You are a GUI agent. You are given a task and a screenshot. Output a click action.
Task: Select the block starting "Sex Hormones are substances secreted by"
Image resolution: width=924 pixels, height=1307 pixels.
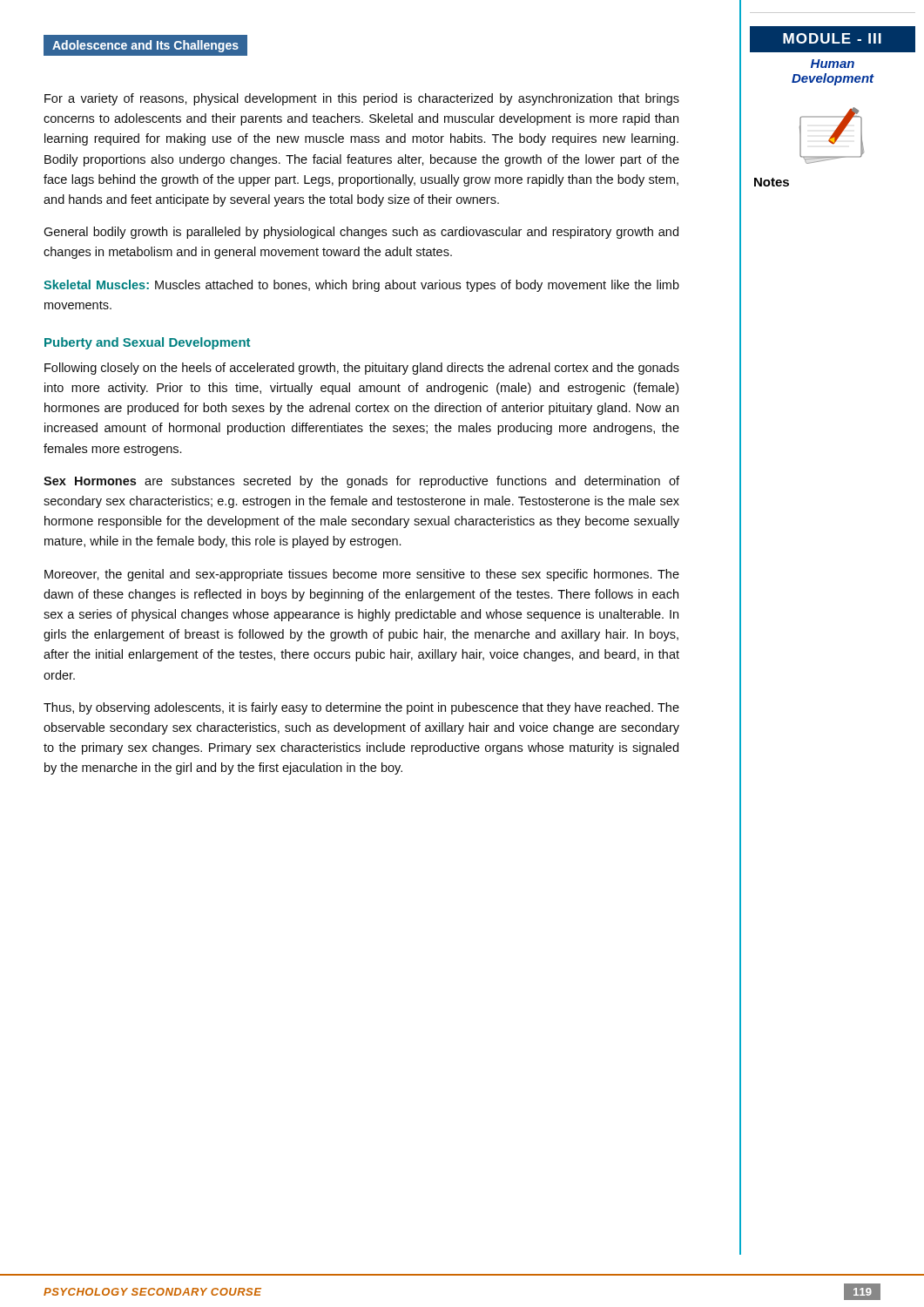click(361, 511)
